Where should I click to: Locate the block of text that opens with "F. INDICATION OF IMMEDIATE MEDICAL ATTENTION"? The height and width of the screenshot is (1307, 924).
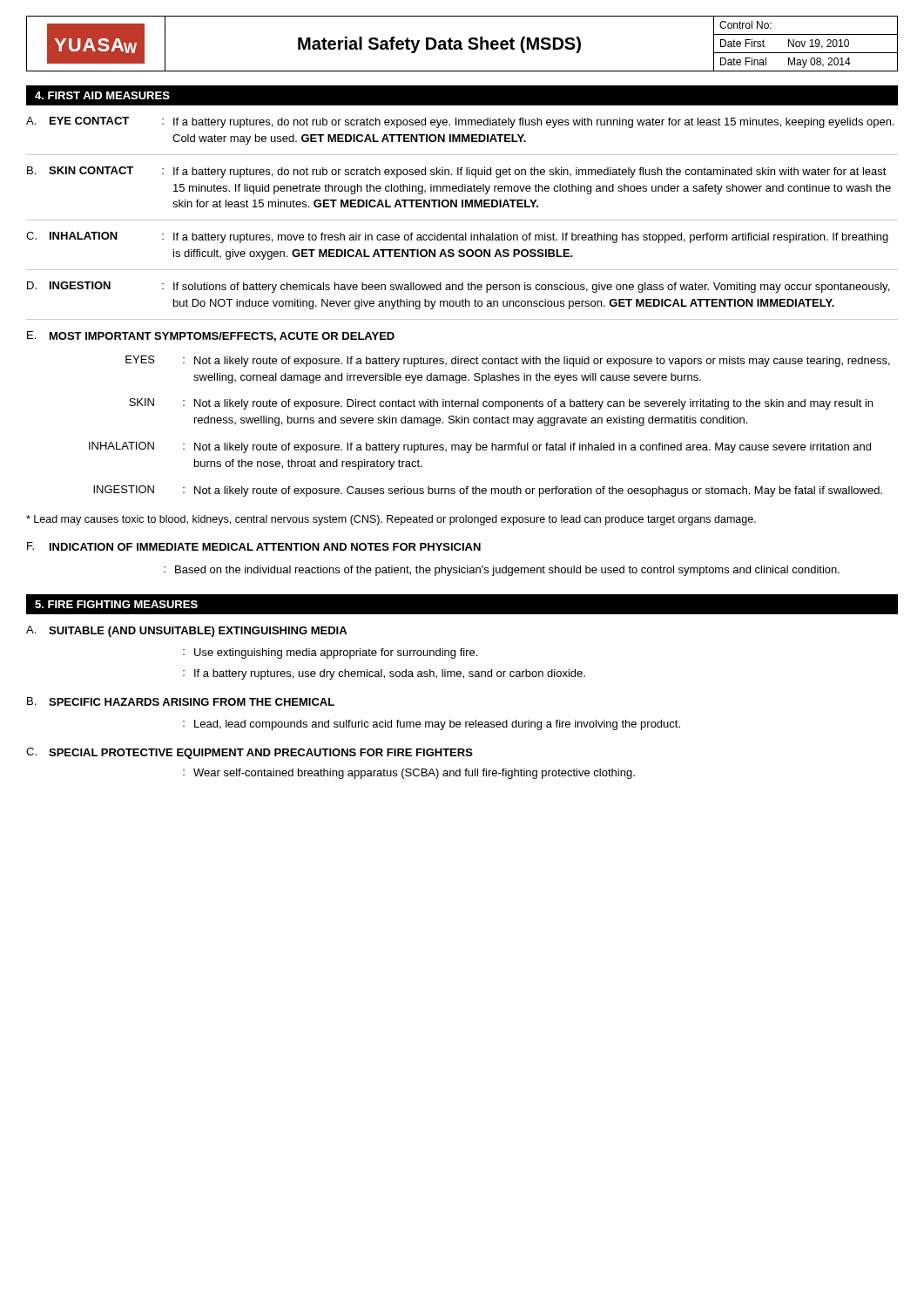click(254, 547)
